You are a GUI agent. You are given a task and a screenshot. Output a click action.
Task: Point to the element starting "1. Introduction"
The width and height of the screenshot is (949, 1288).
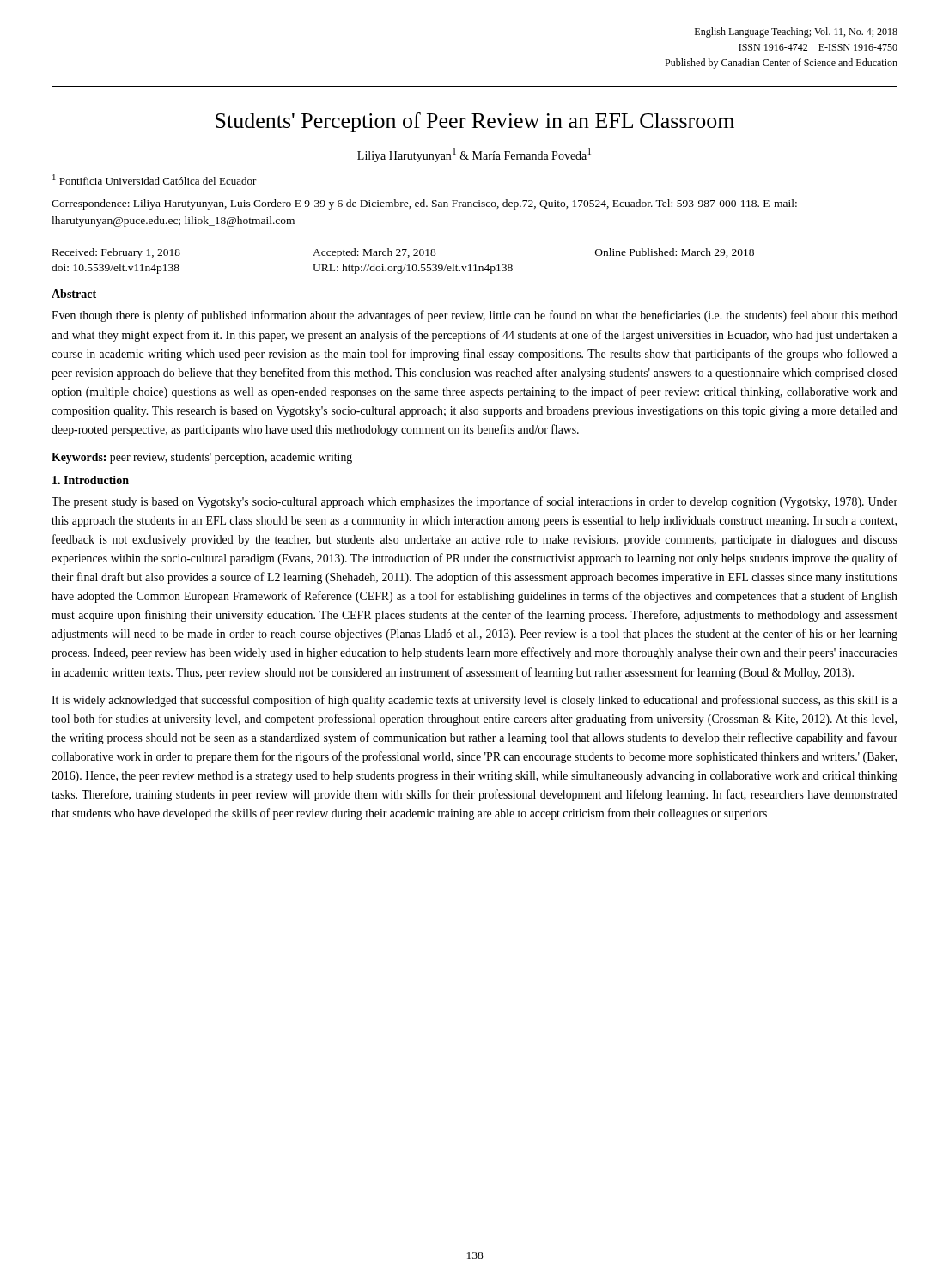(x=90, y=480)
